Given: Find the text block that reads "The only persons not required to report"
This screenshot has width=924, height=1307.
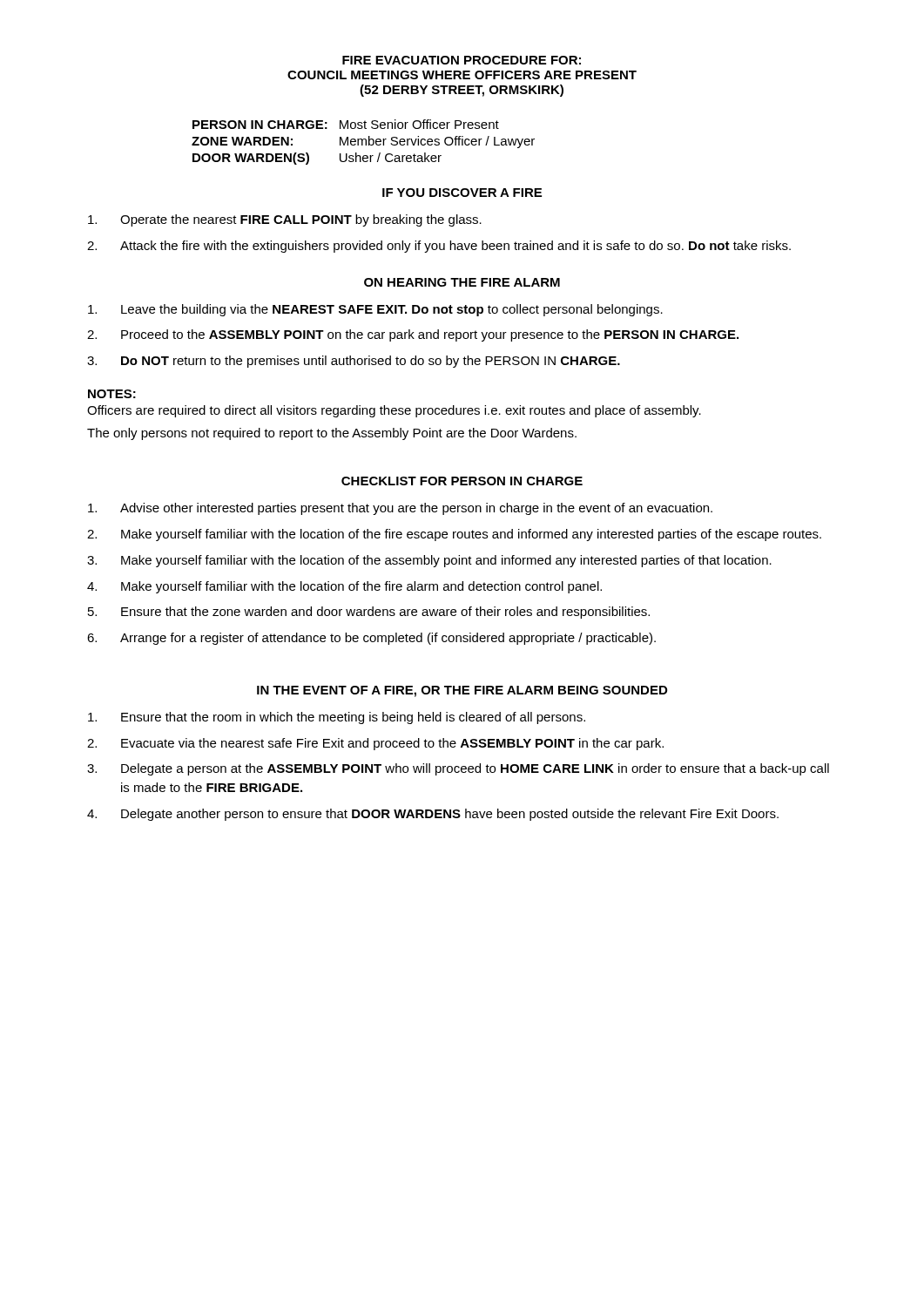Looking at the screenshot, I should tap(332, 432).
